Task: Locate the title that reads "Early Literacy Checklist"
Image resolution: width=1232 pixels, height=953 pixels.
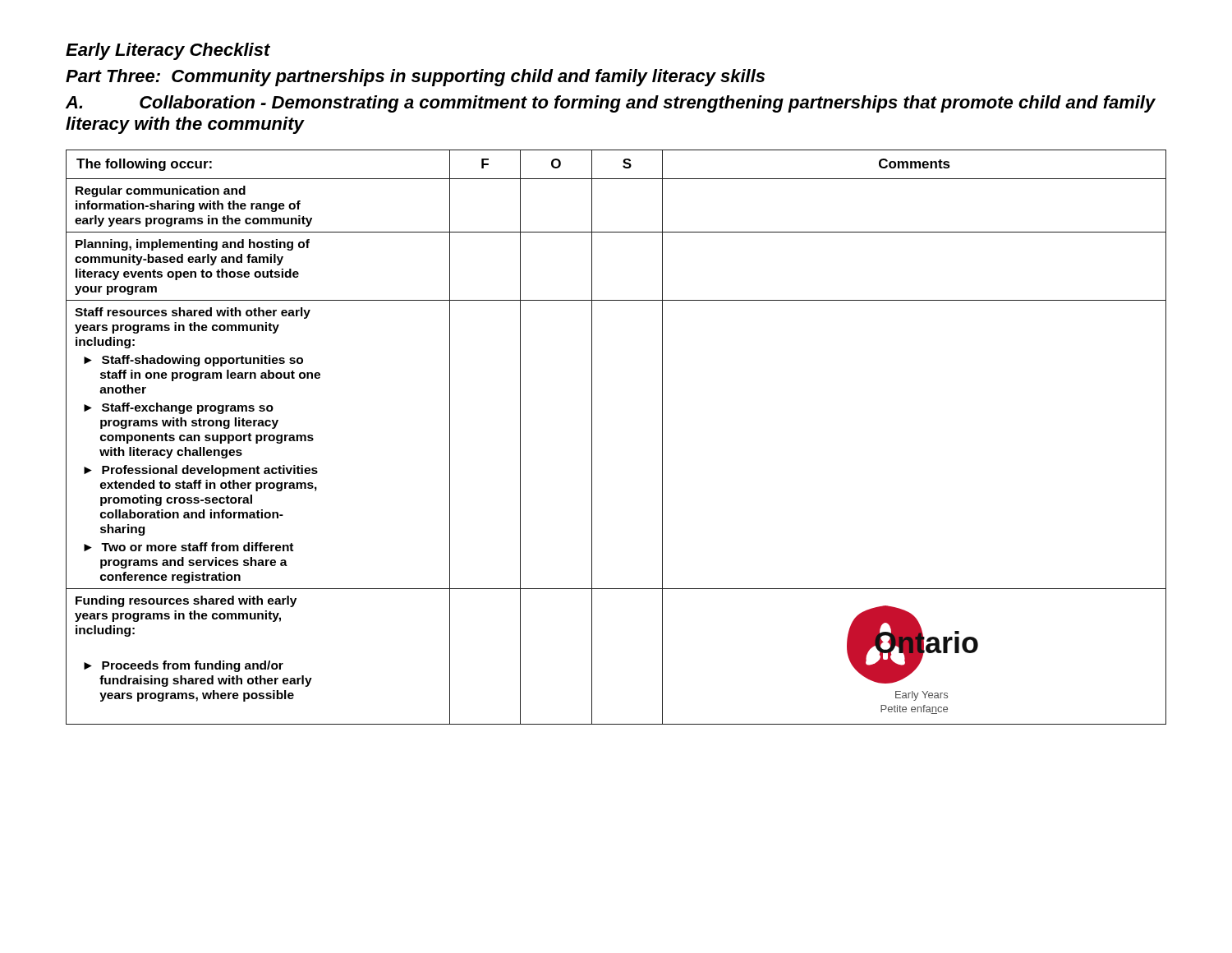Action: pos(168,50)
